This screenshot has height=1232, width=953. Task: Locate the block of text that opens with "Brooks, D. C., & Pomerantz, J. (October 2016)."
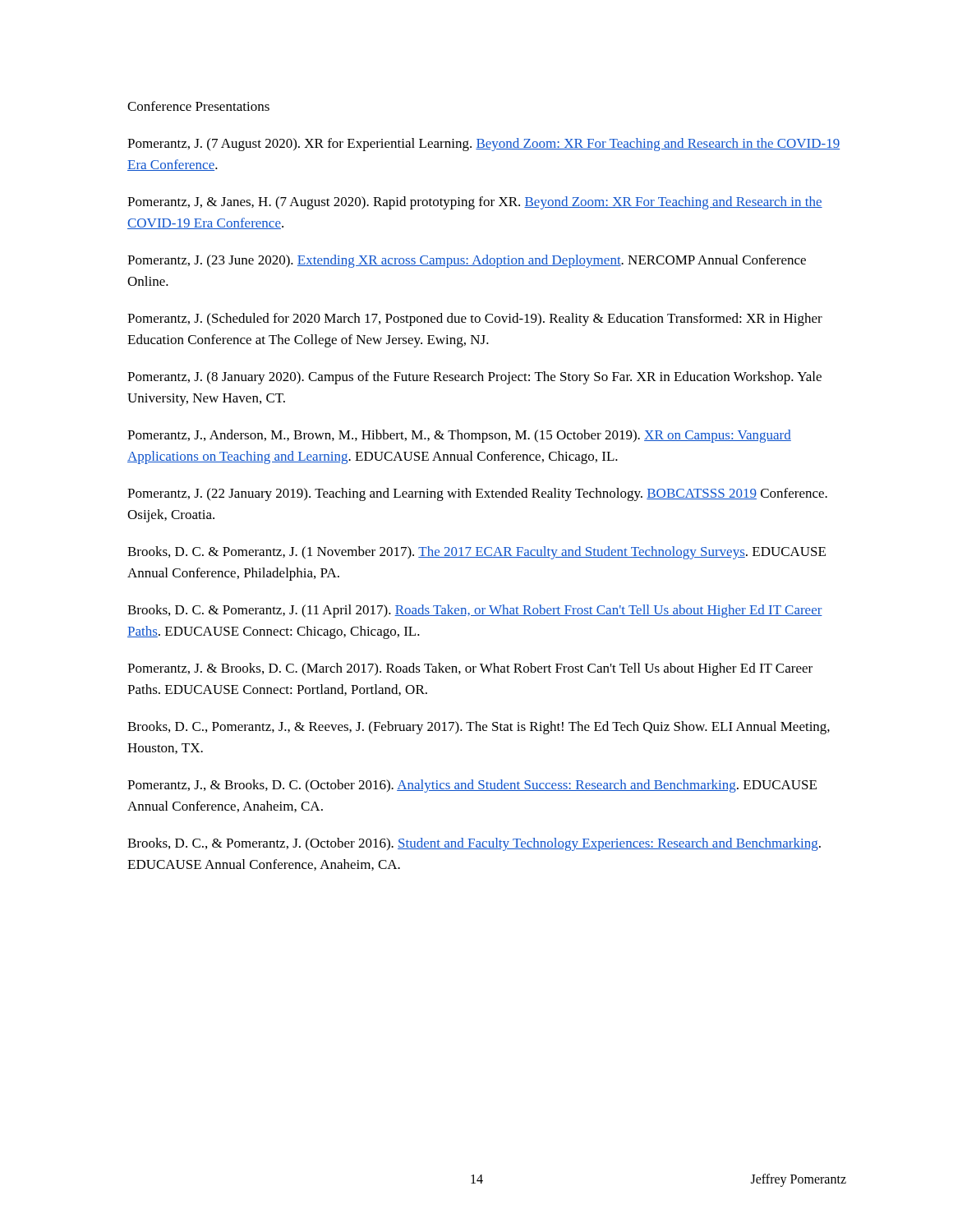(x=474, y=854)
